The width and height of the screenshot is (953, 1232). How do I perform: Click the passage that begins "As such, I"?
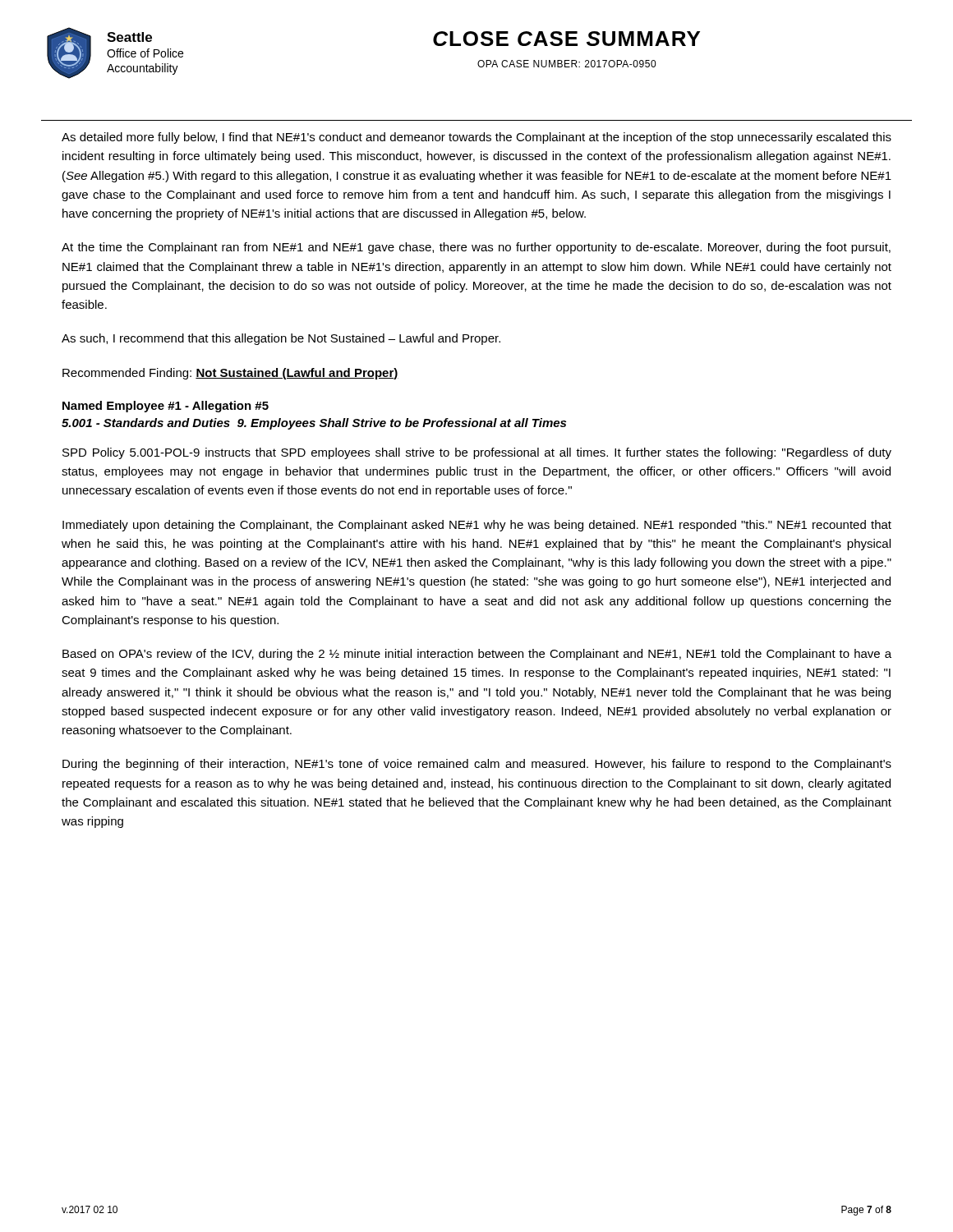click(x=282, y=338)
